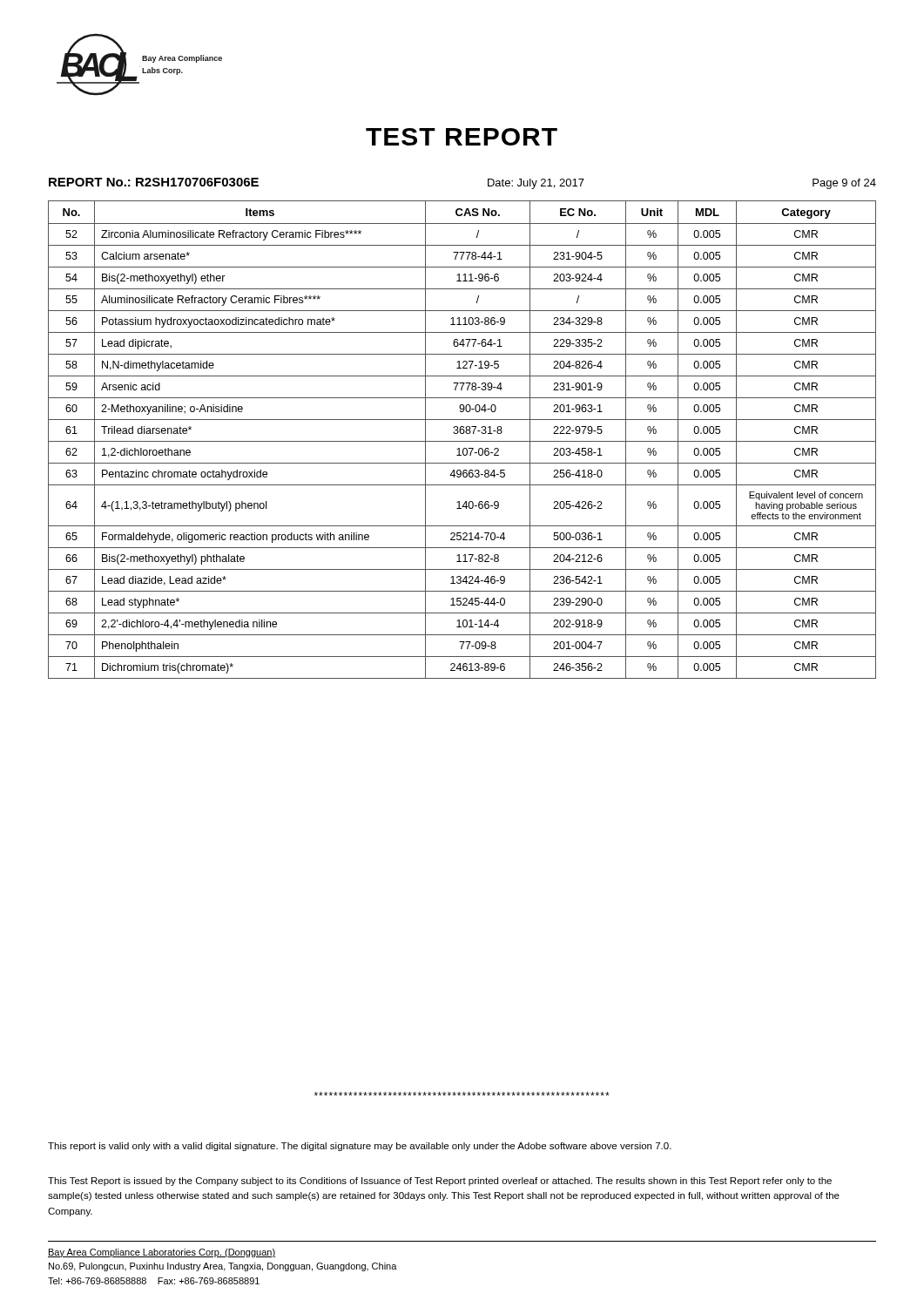
Task: Find the block on this page that starts "This report is valid only"
Action: pos(360,1146)
